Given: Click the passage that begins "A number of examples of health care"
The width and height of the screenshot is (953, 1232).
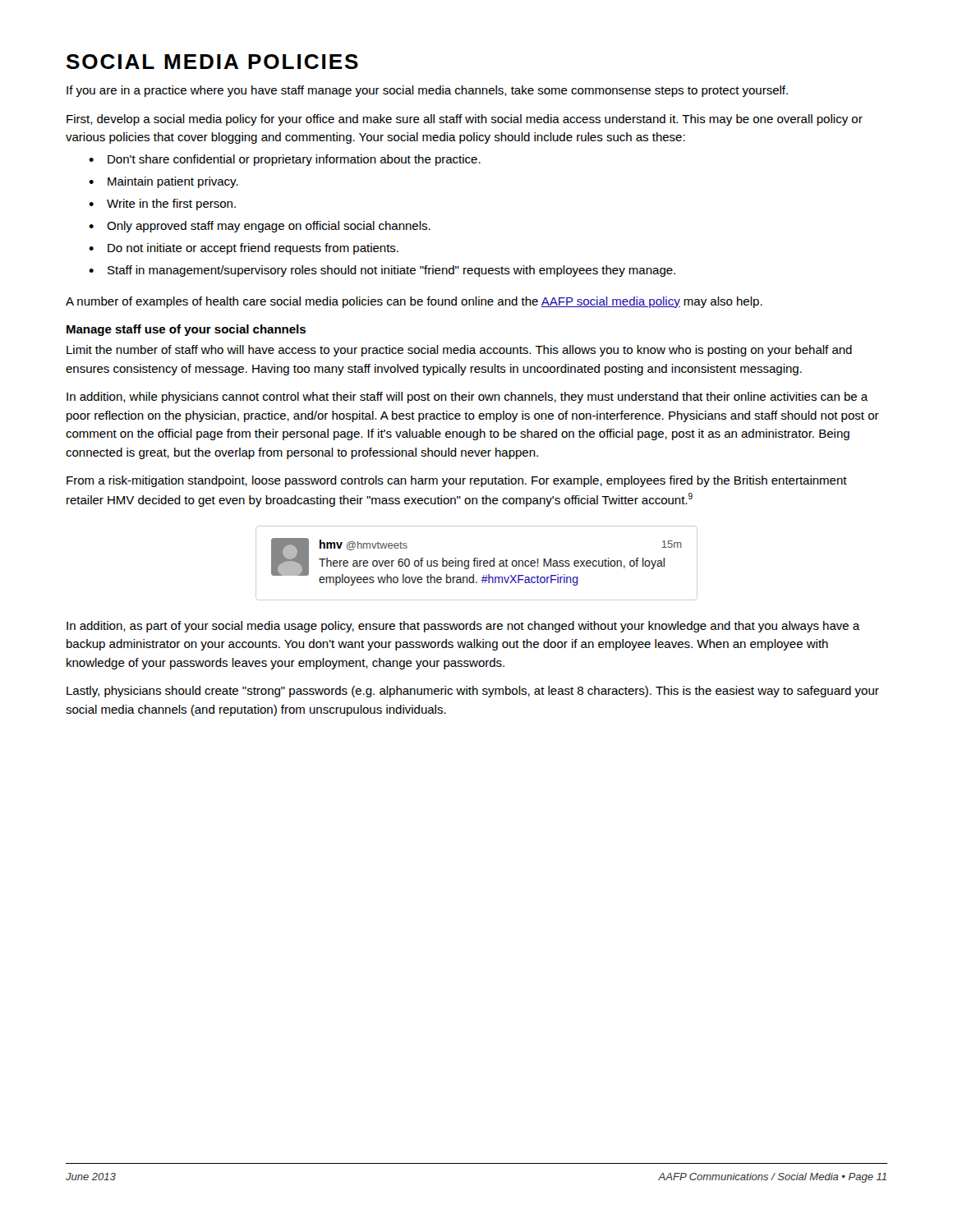Looking at the screenshot, I should pos(414,301).
